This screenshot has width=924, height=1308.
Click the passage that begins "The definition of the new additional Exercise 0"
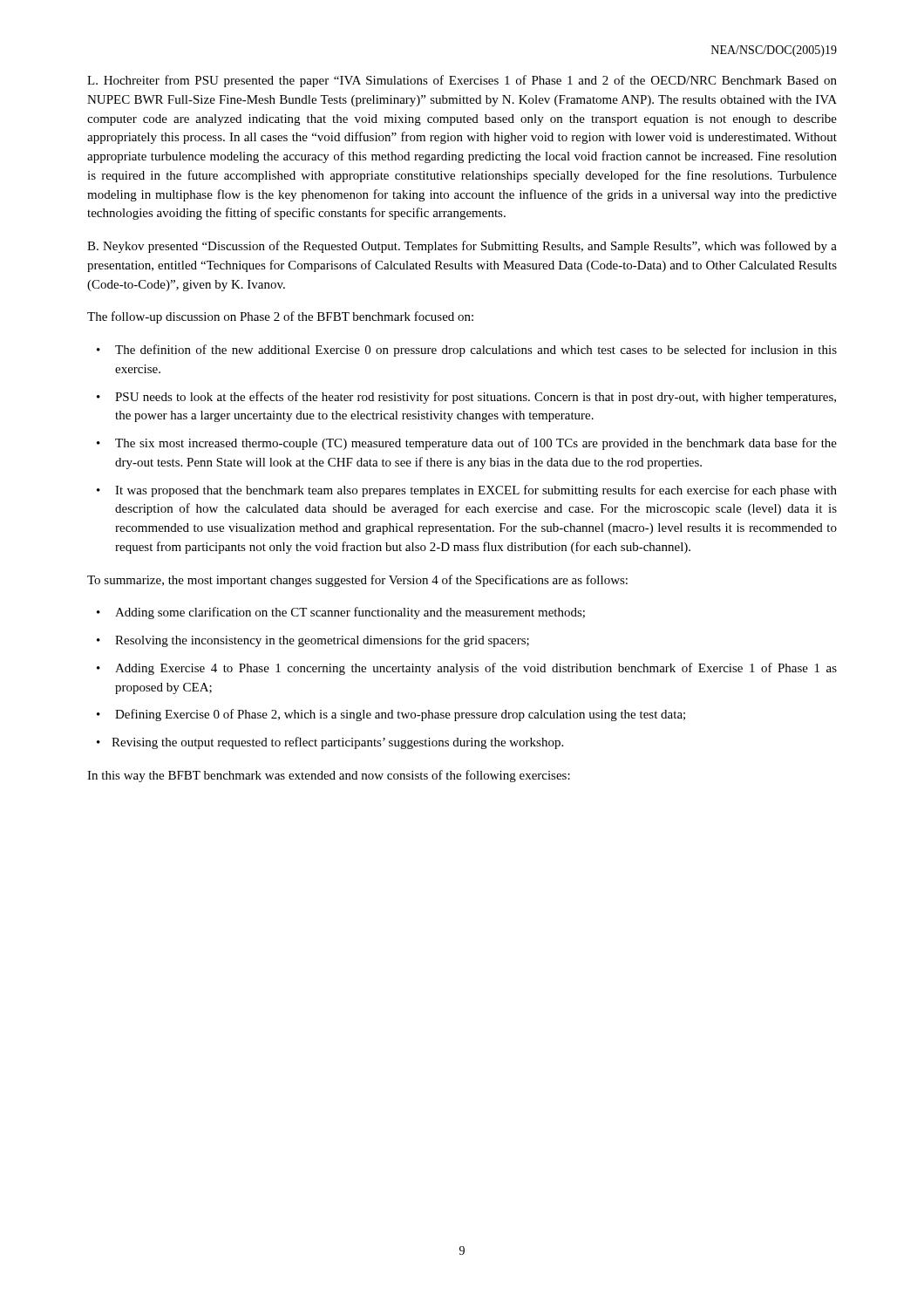(x=476, y=359)
